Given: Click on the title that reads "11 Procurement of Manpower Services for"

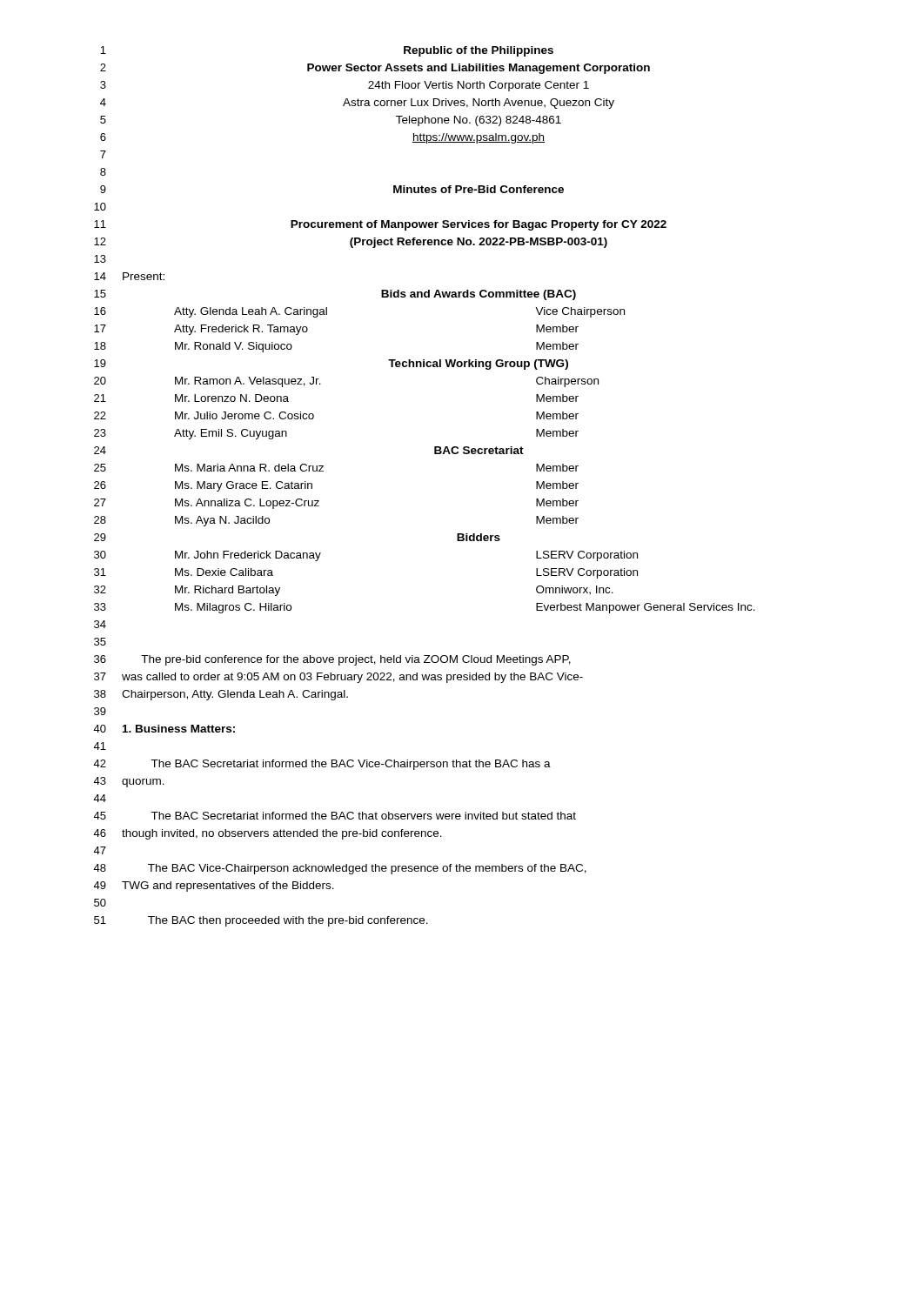Looking at the screenshot, I should [x=457, y=224].
